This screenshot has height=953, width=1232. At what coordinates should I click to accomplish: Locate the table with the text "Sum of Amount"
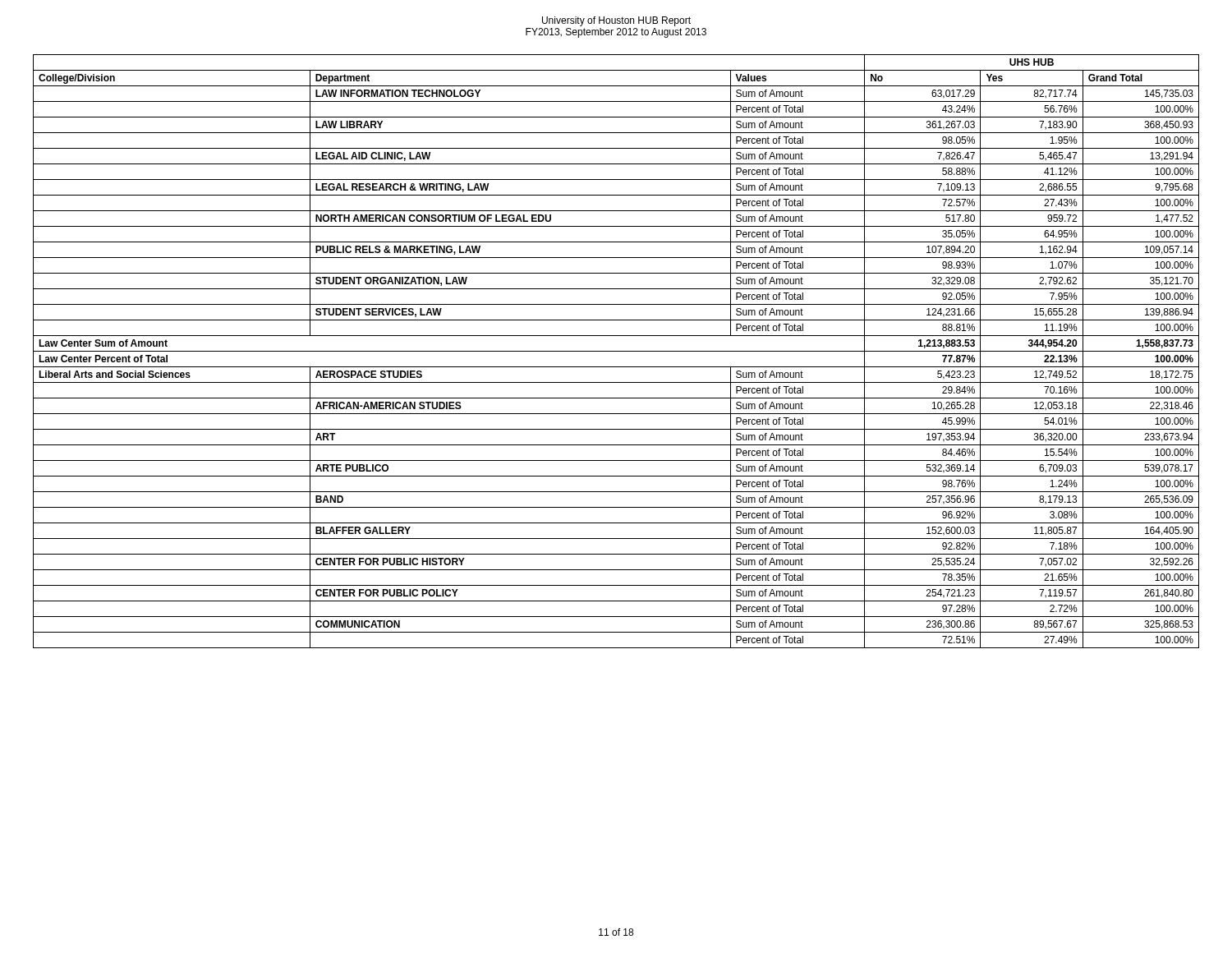[x=616, y=347]
